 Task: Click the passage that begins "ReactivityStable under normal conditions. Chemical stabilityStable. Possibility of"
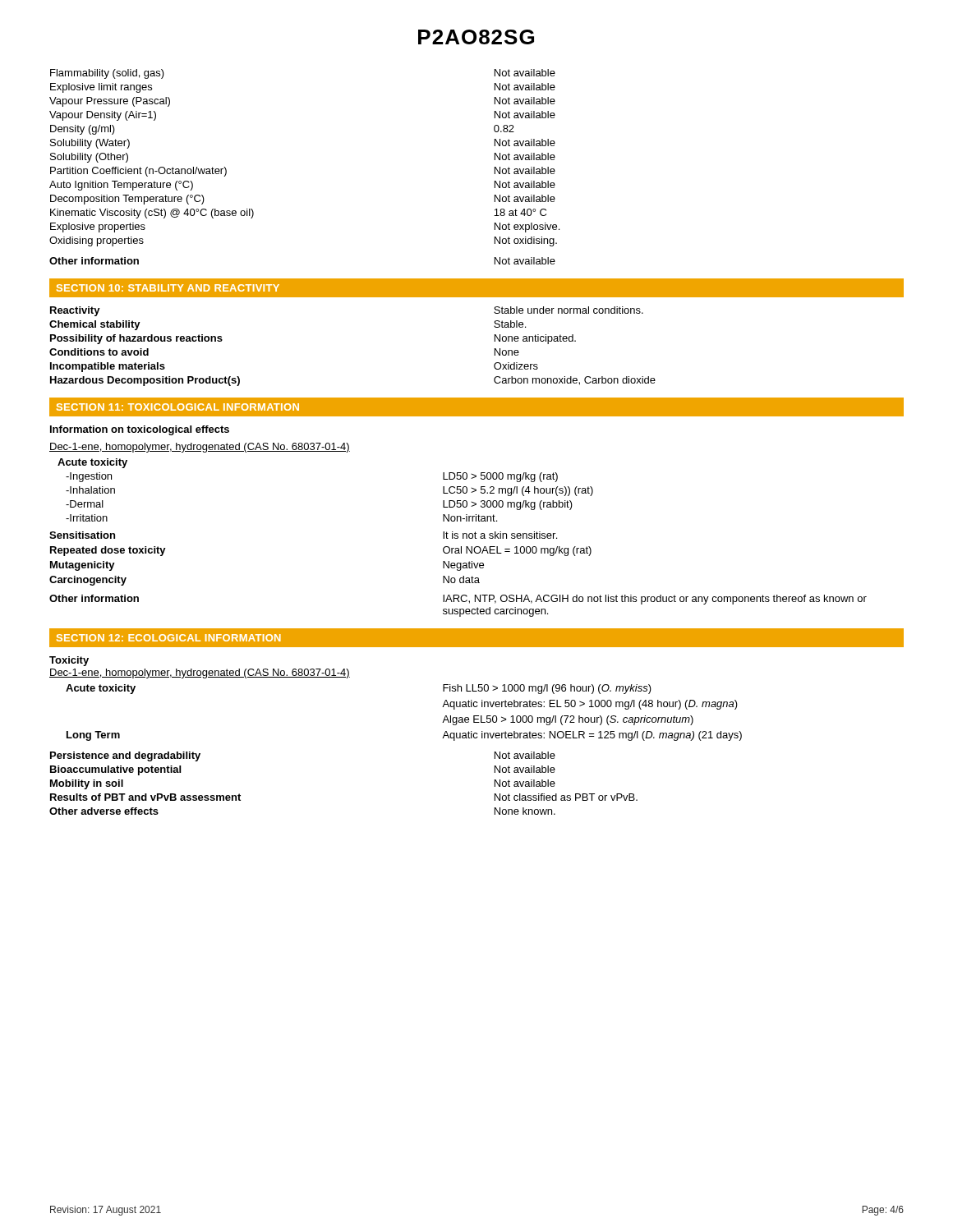tap(79, 311)
